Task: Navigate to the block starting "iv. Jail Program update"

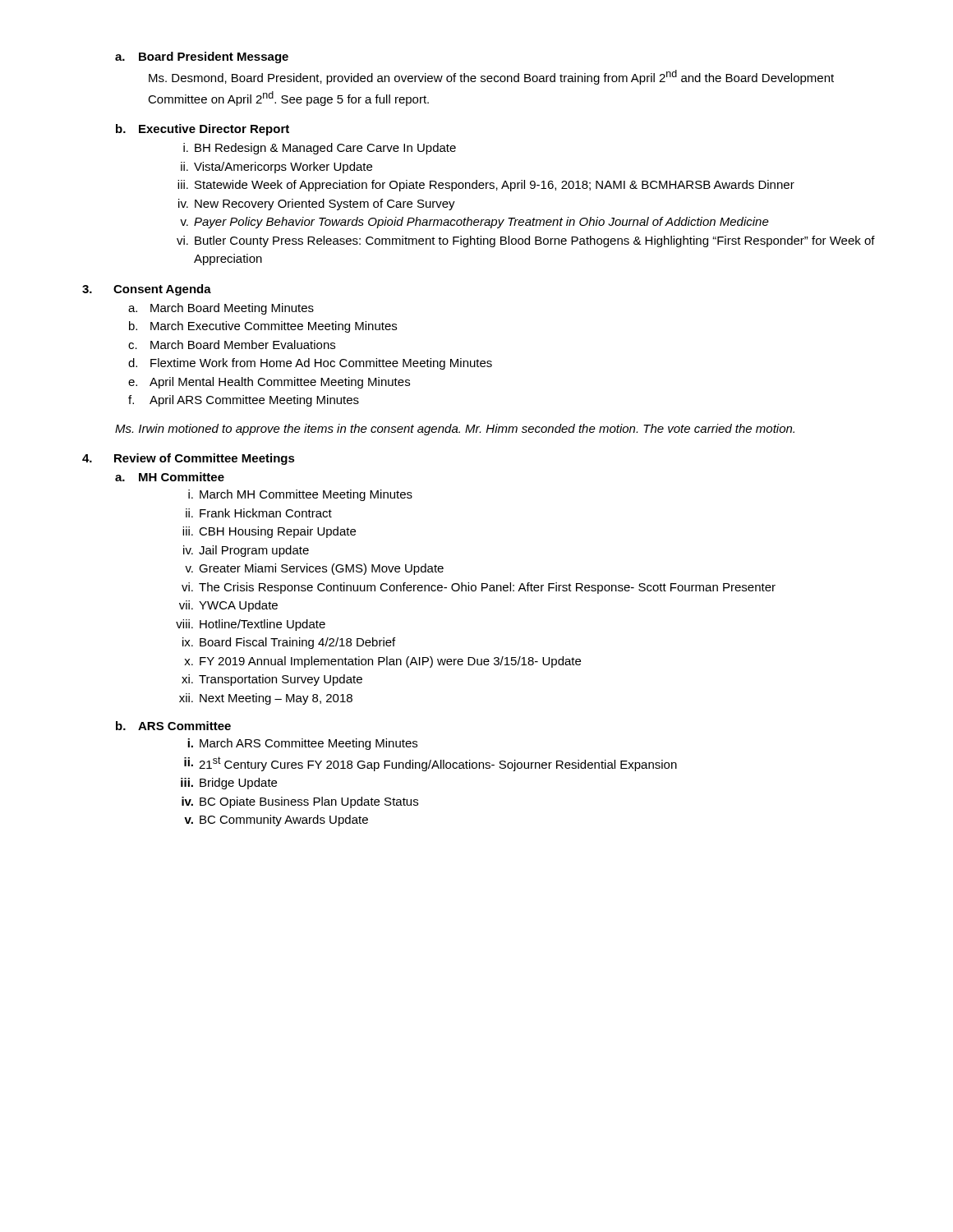Action: 237,550
